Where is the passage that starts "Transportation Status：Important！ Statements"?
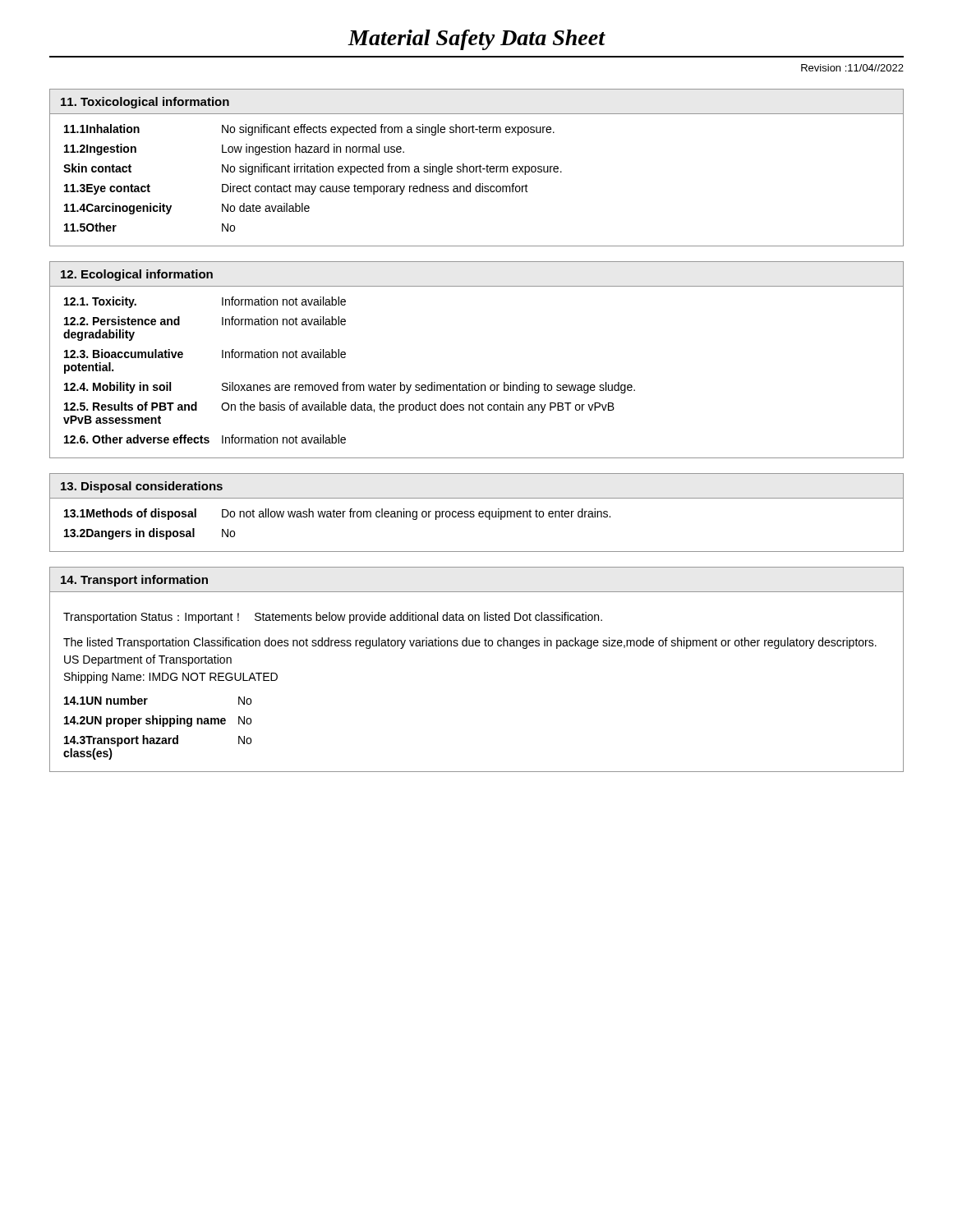Image resolution: width=953 pixels, height=1232 pixels. tap(333, 617)
